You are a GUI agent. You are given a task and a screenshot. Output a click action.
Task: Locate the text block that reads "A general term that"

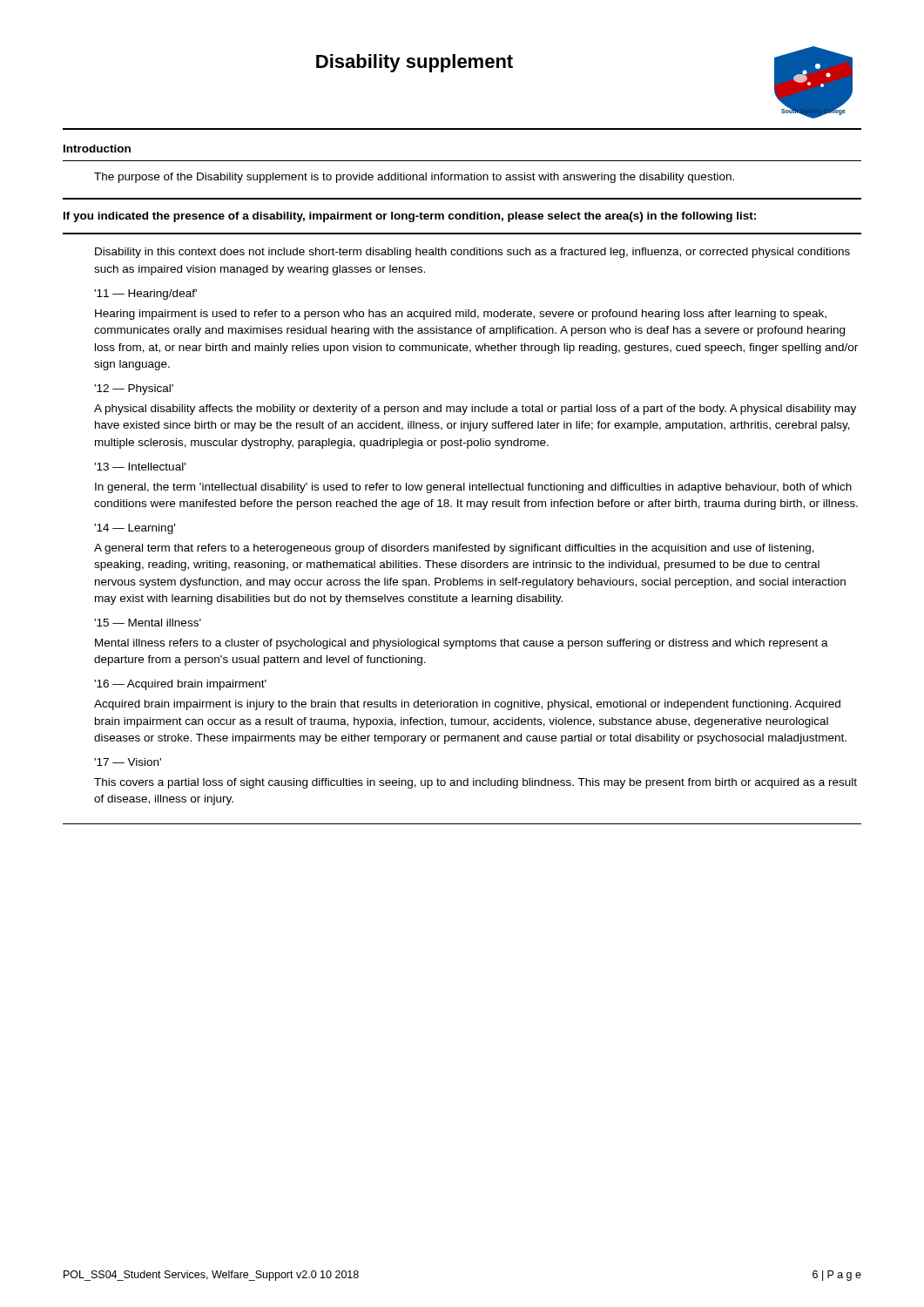click(470, 573)
